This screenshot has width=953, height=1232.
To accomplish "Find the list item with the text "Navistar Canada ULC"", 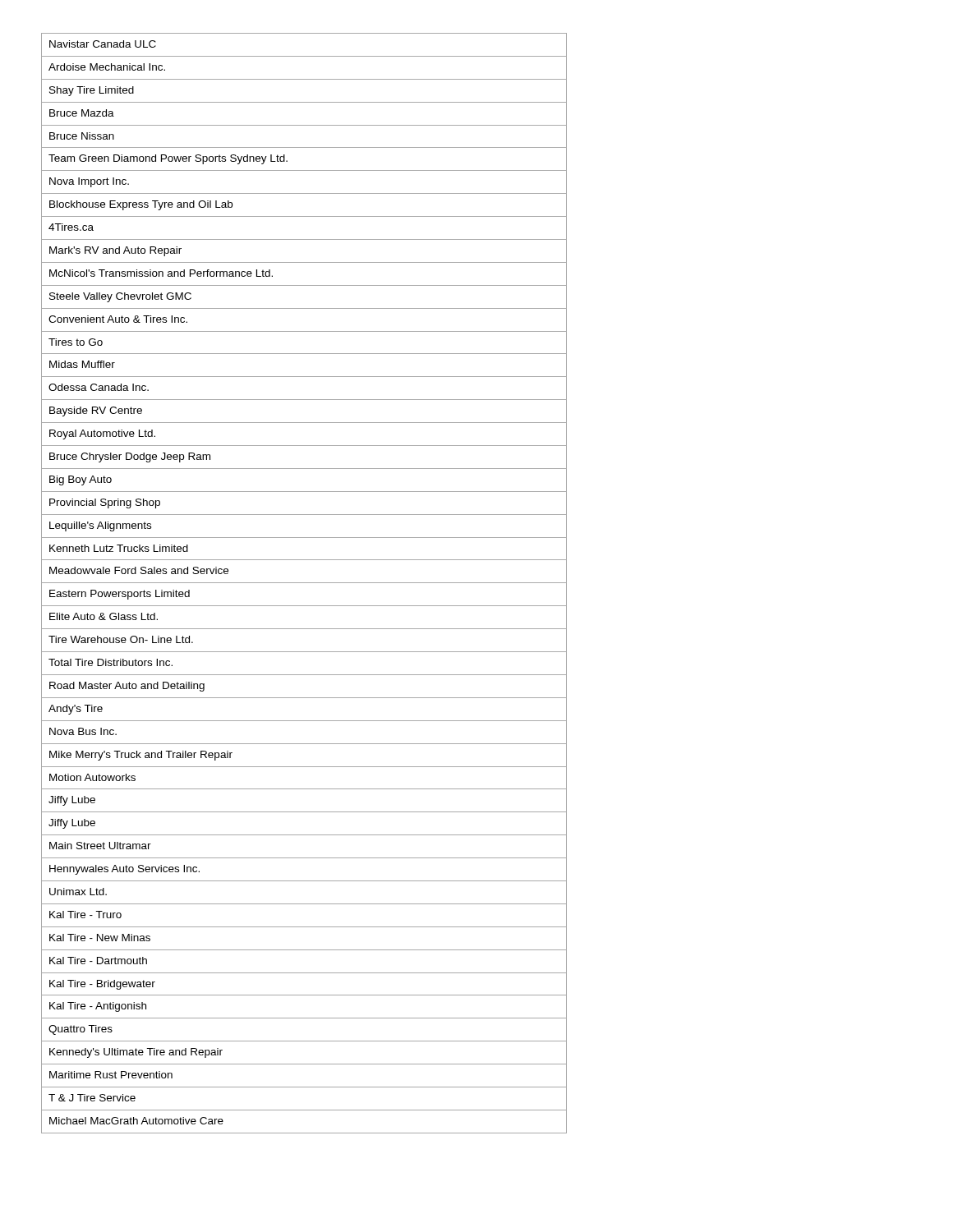I will 102,44.
